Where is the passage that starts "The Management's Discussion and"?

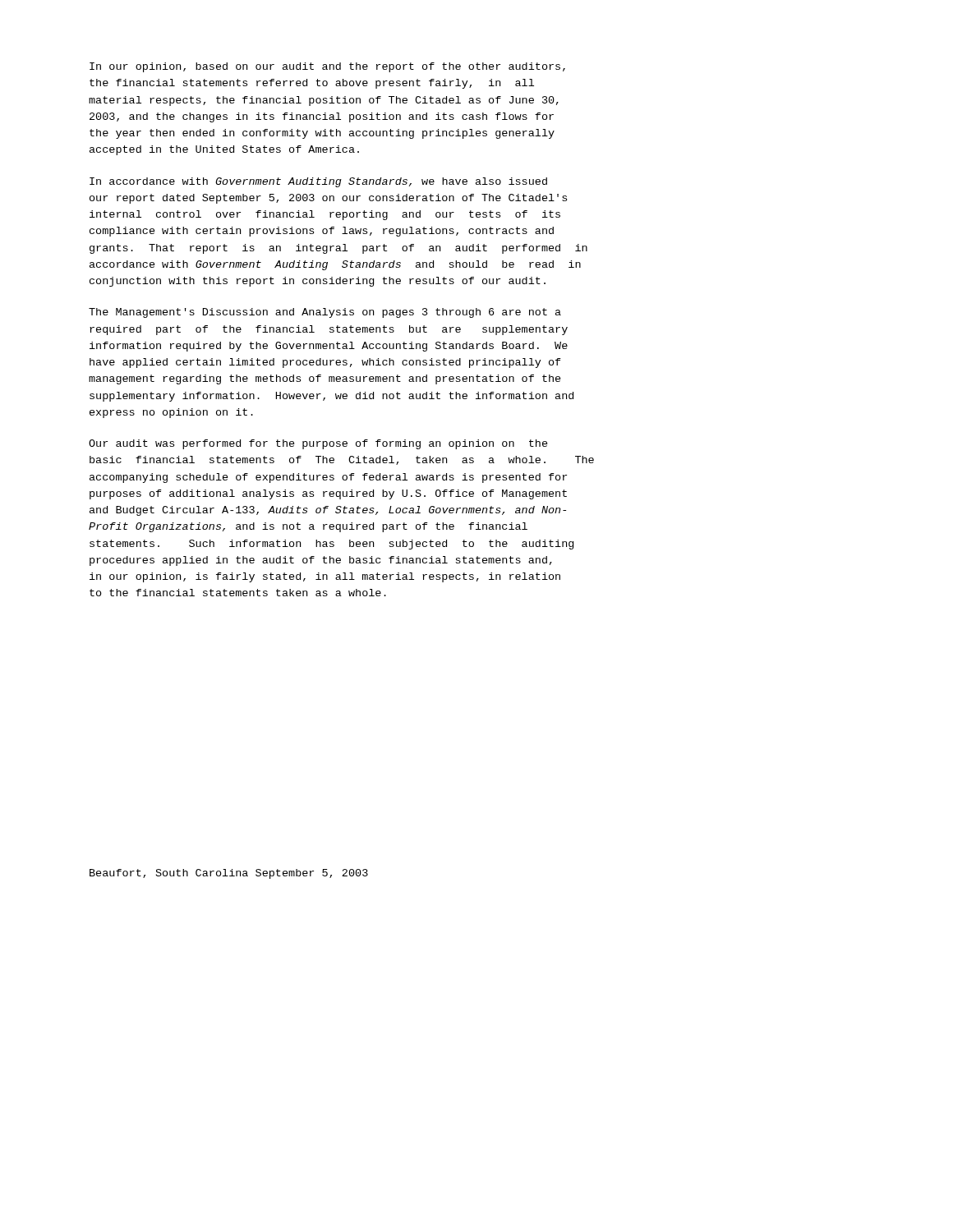tap(332, 363)
